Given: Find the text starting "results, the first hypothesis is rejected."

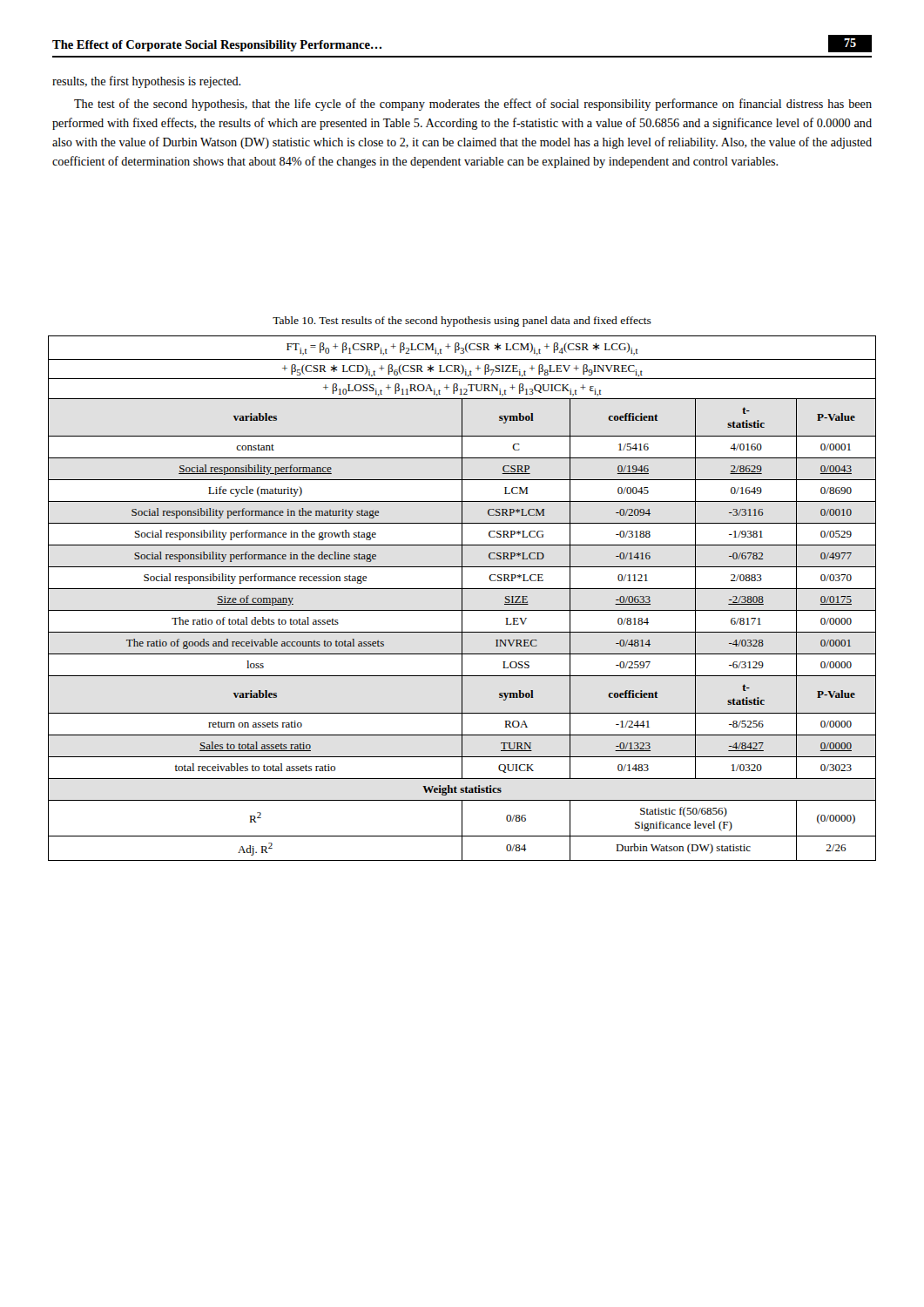Looking at the screenshot, I should click(147, 81).
